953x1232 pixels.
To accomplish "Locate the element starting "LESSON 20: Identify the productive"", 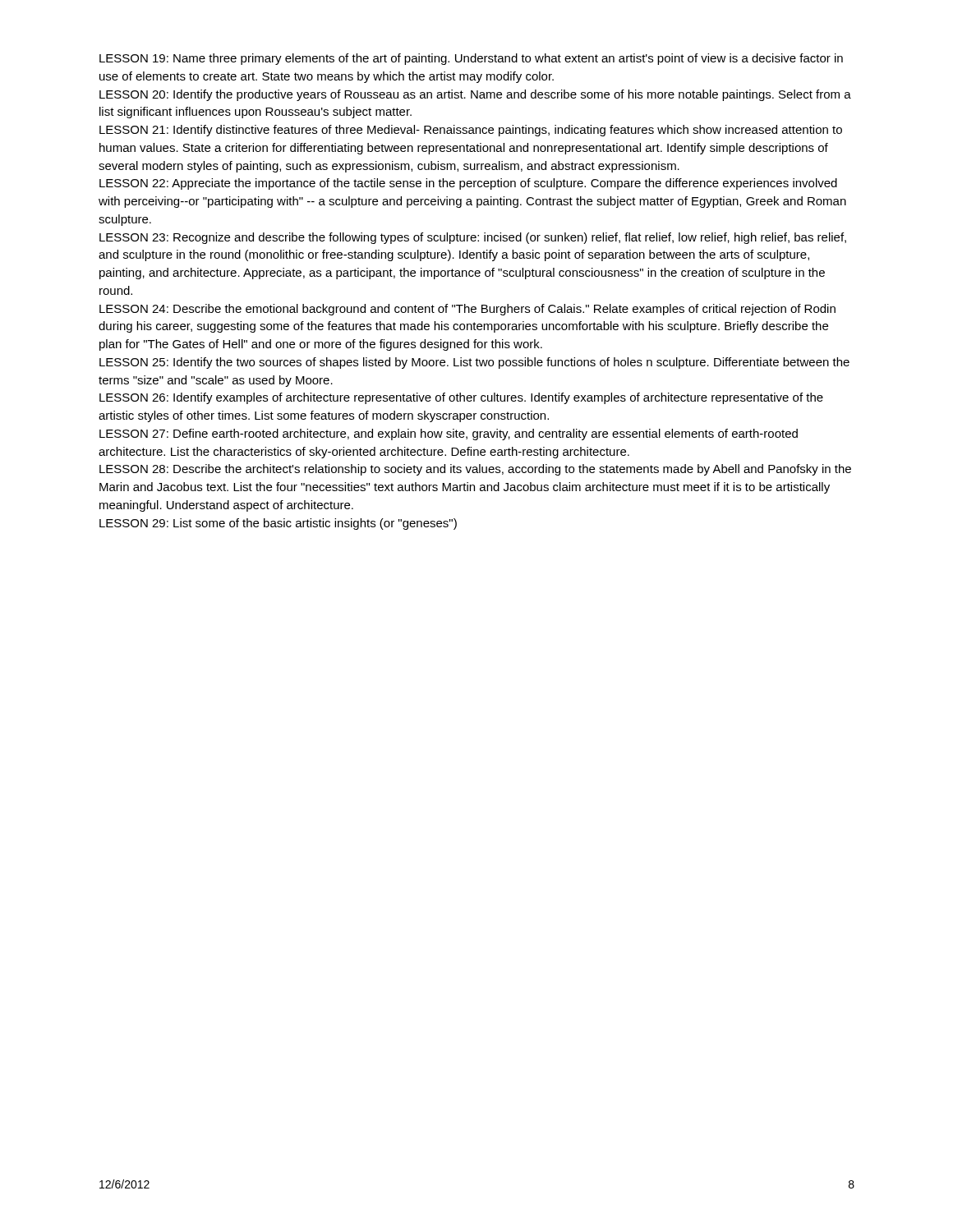I will coord(475,103).
